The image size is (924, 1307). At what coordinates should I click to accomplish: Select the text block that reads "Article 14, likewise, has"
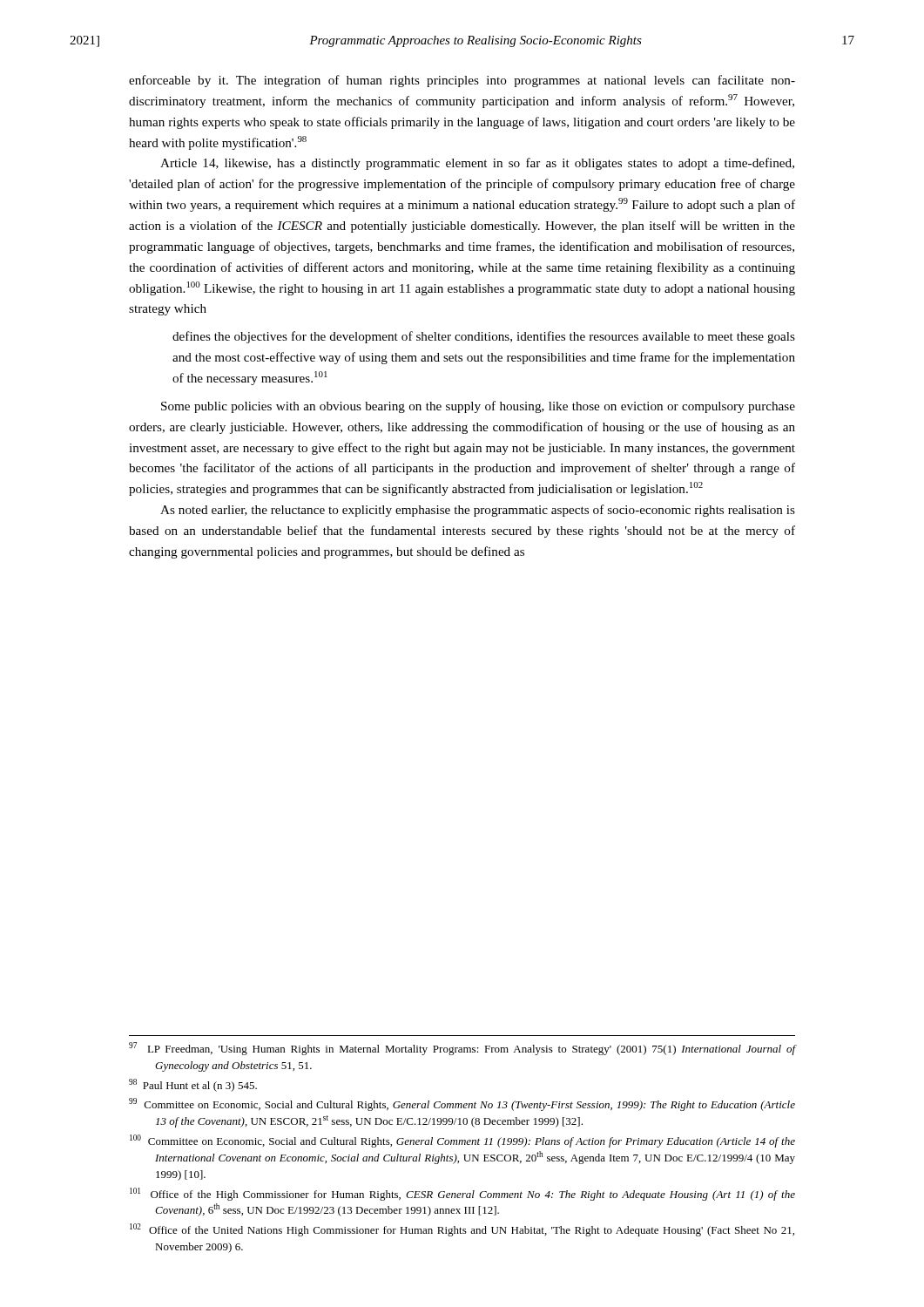coord(462,236)
